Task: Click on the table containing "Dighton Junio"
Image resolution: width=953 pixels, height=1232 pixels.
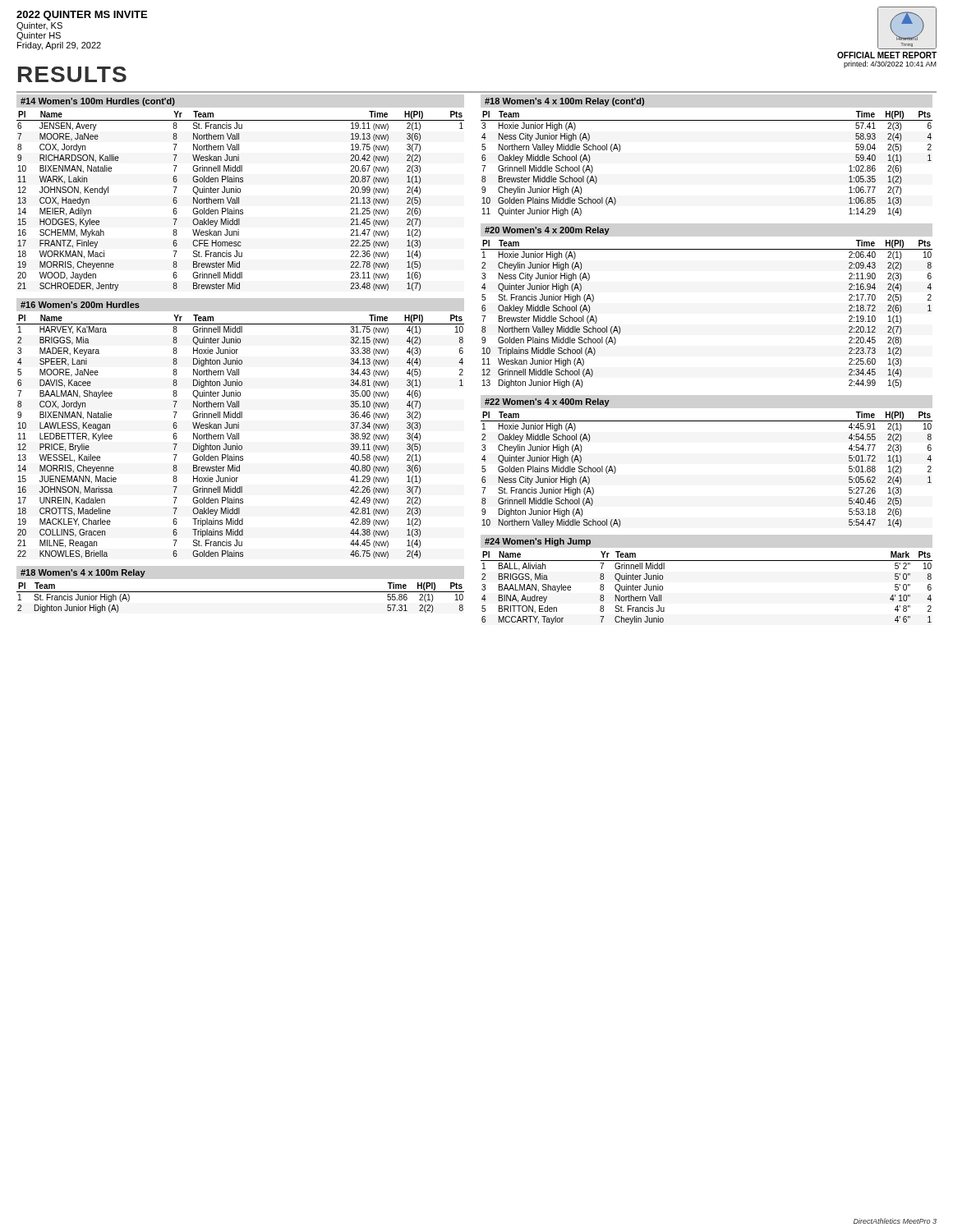Action: tap(240, 436)
